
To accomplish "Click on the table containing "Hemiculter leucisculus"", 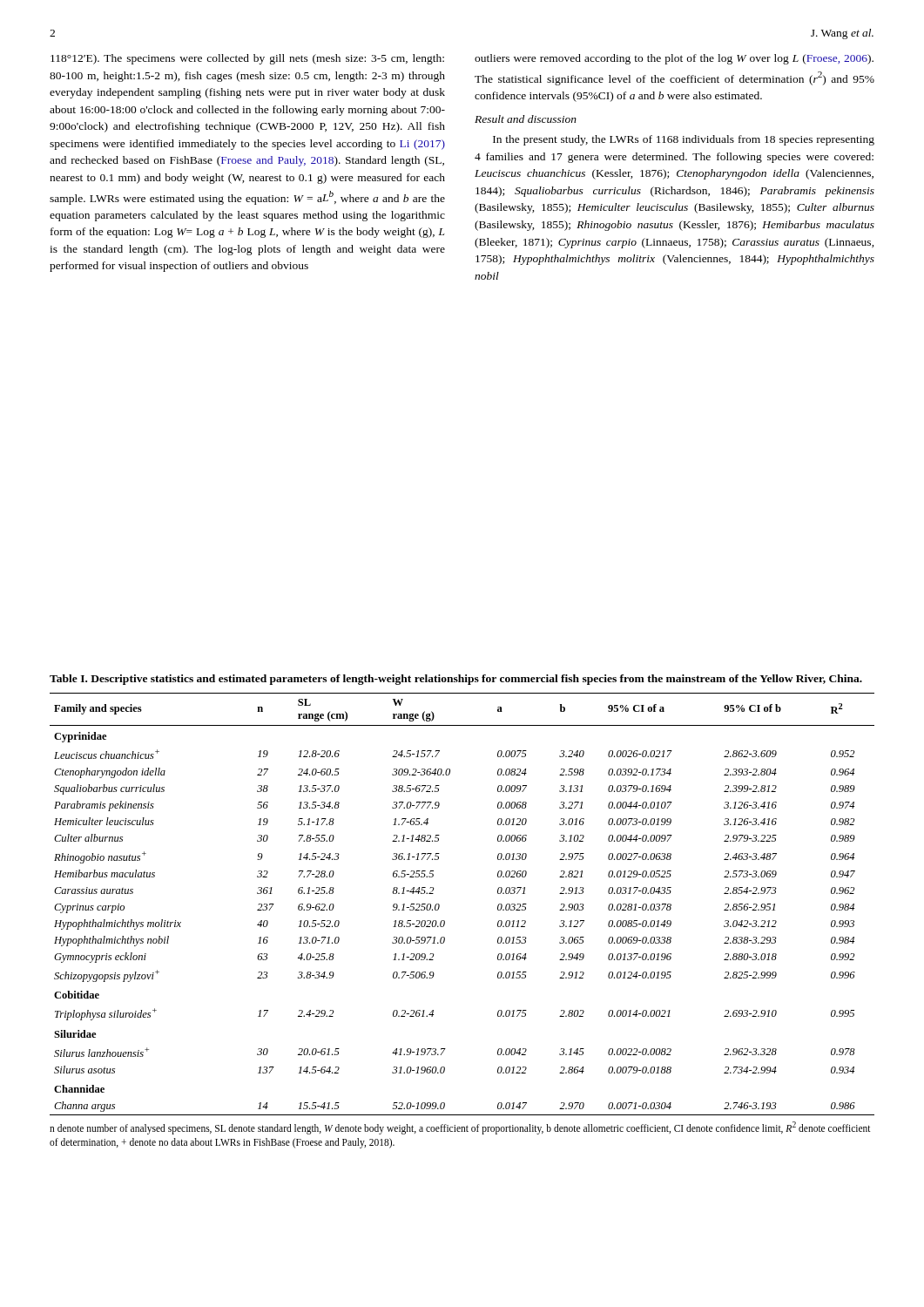I will [x=462, y=921].
